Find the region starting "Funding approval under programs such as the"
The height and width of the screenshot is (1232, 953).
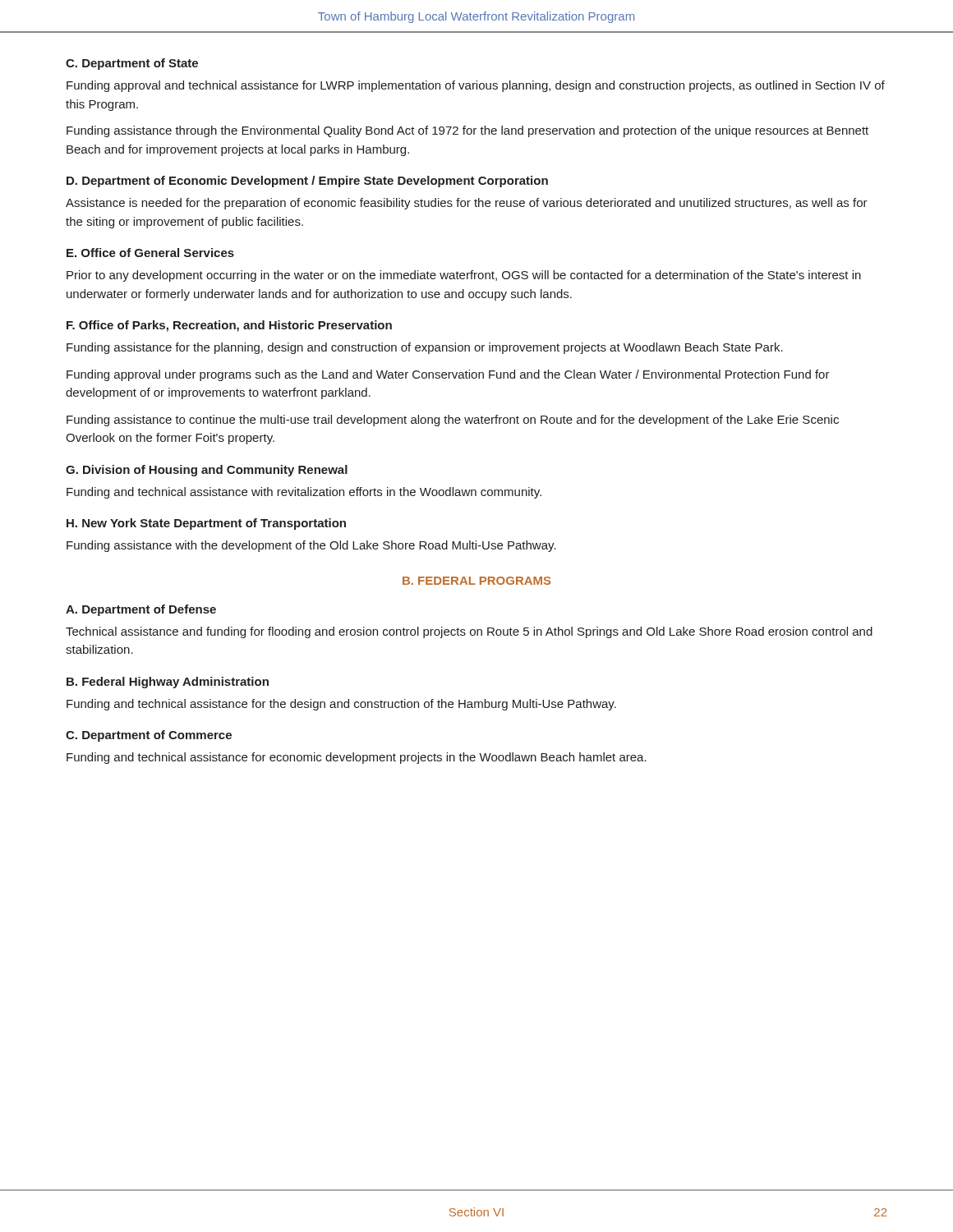pyautogui.click(x=448, y=383)
